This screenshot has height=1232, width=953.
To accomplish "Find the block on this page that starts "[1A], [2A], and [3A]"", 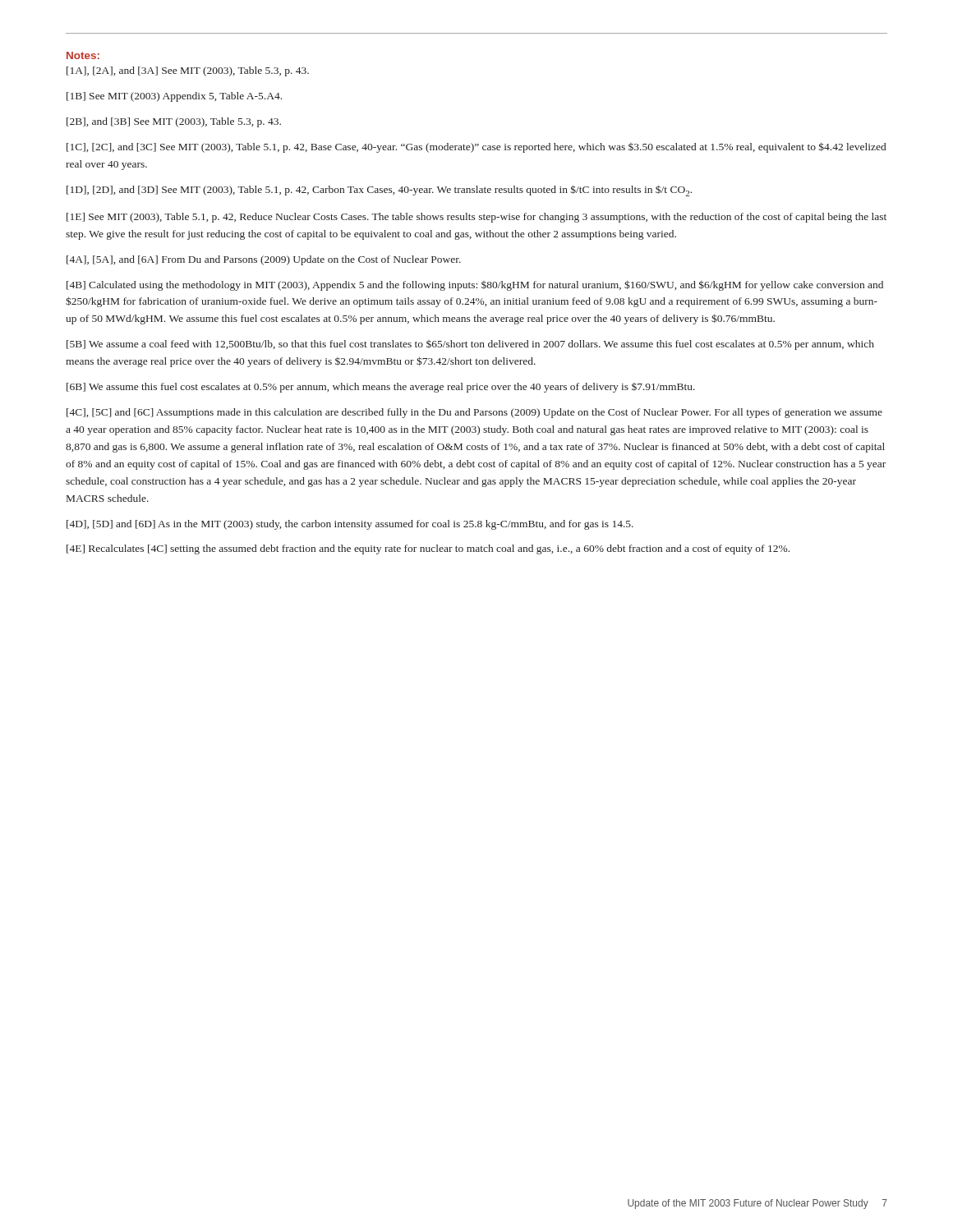I will coord(188,70).
